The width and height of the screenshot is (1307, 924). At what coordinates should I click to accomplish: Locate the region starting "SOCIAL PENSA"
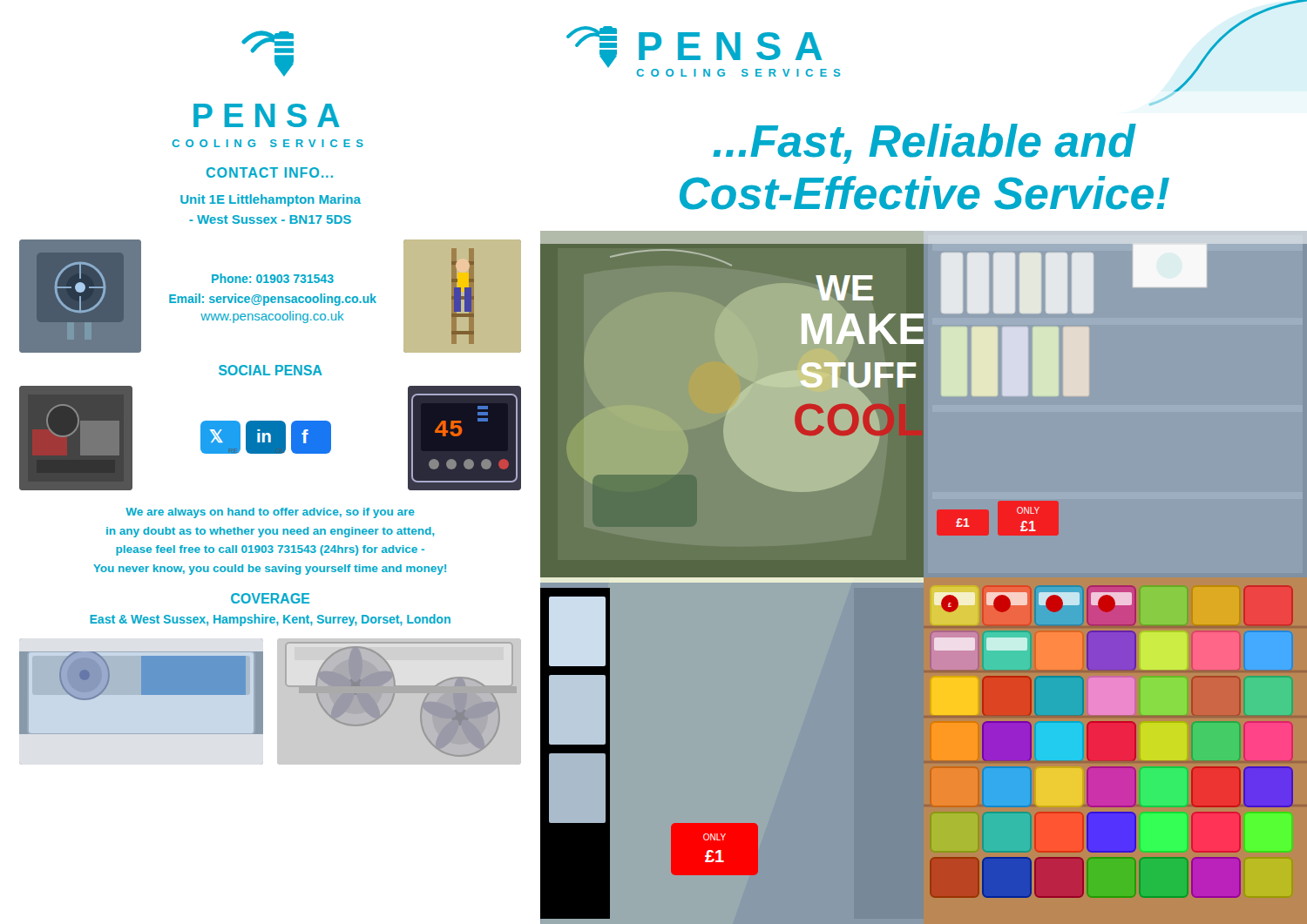tap(270, 371)
